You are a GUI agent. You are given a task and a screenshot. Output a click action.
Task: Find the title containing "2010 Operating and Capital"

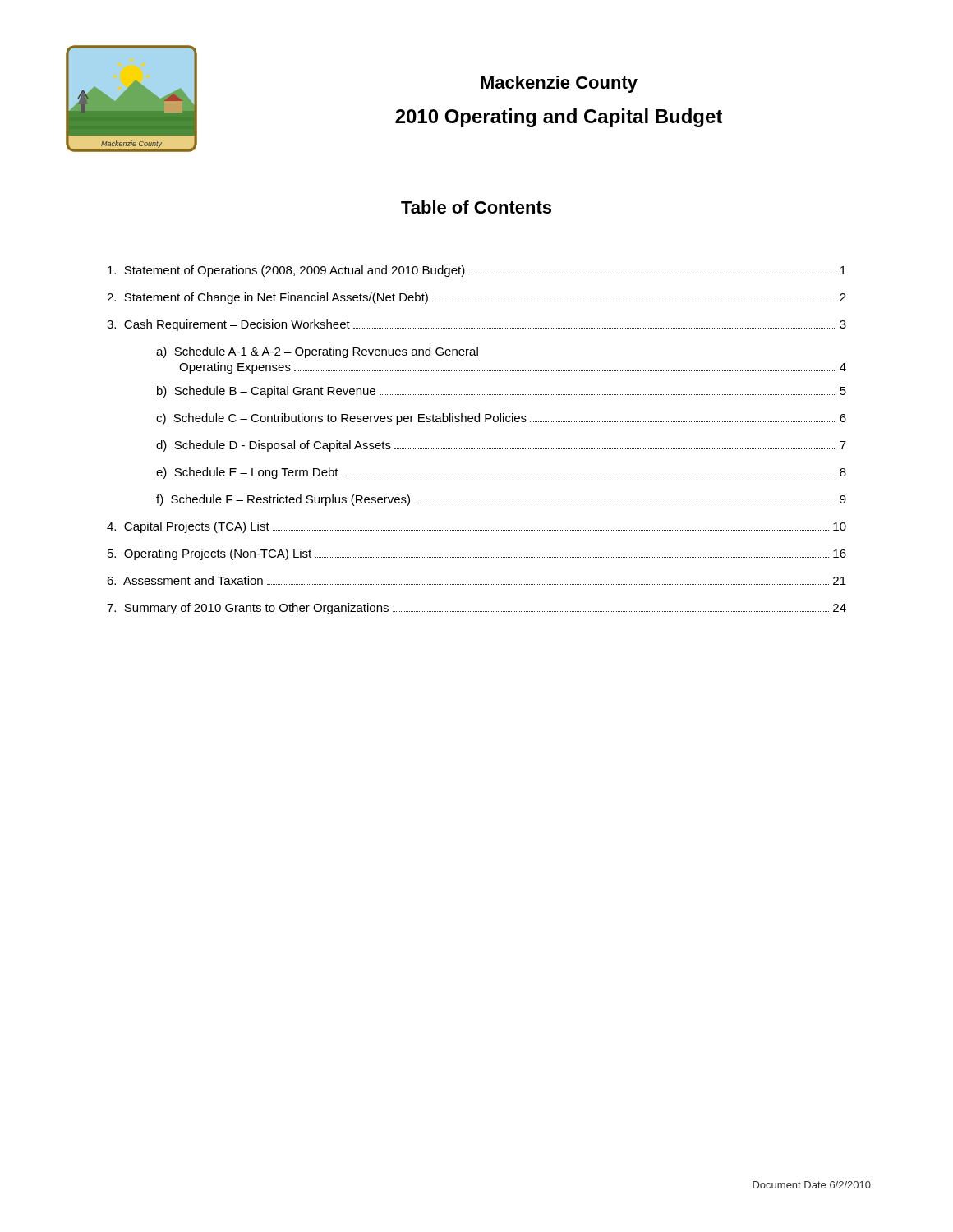click(559, 116)
